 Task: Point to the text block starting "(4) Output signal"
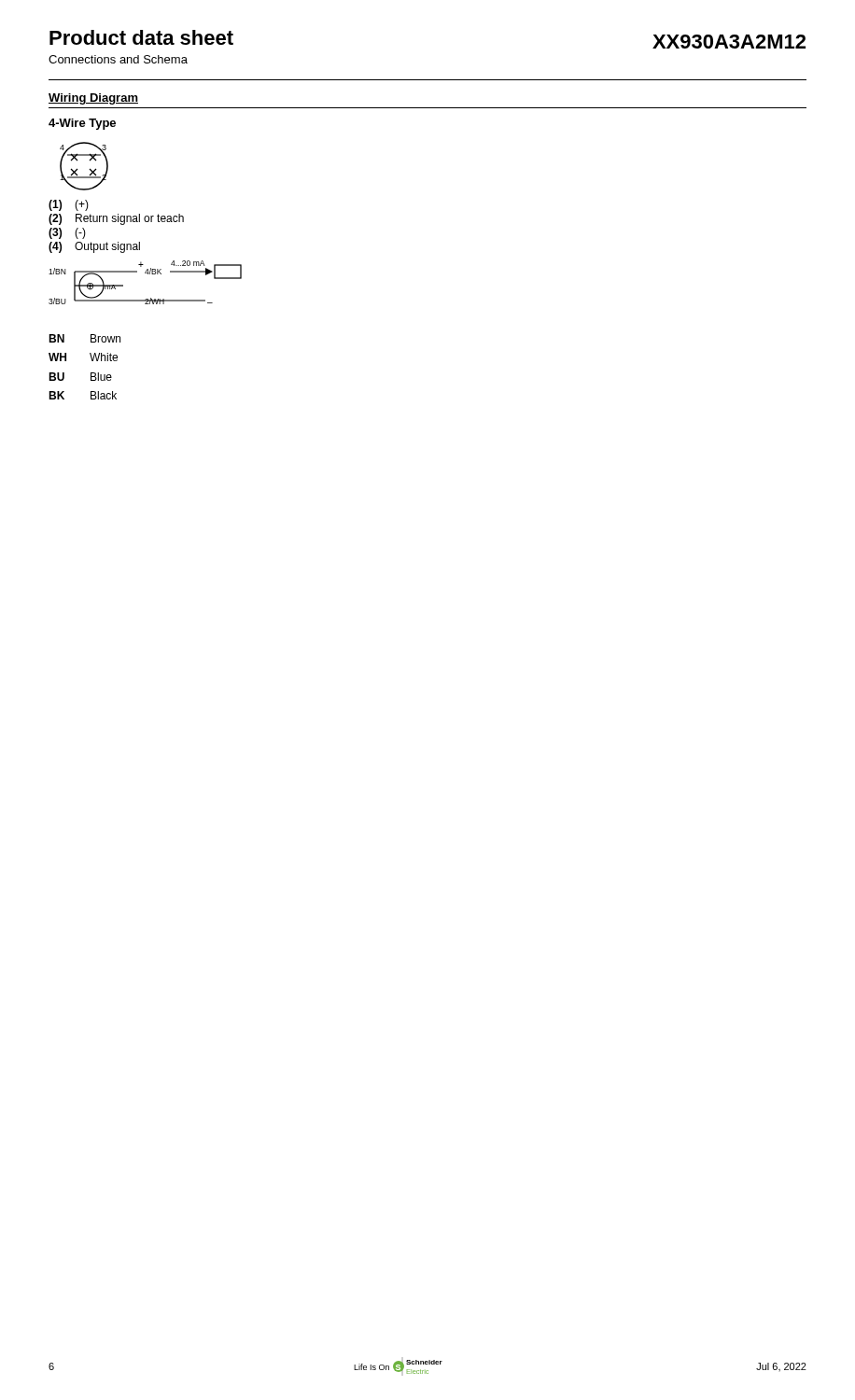click(95, 246)
